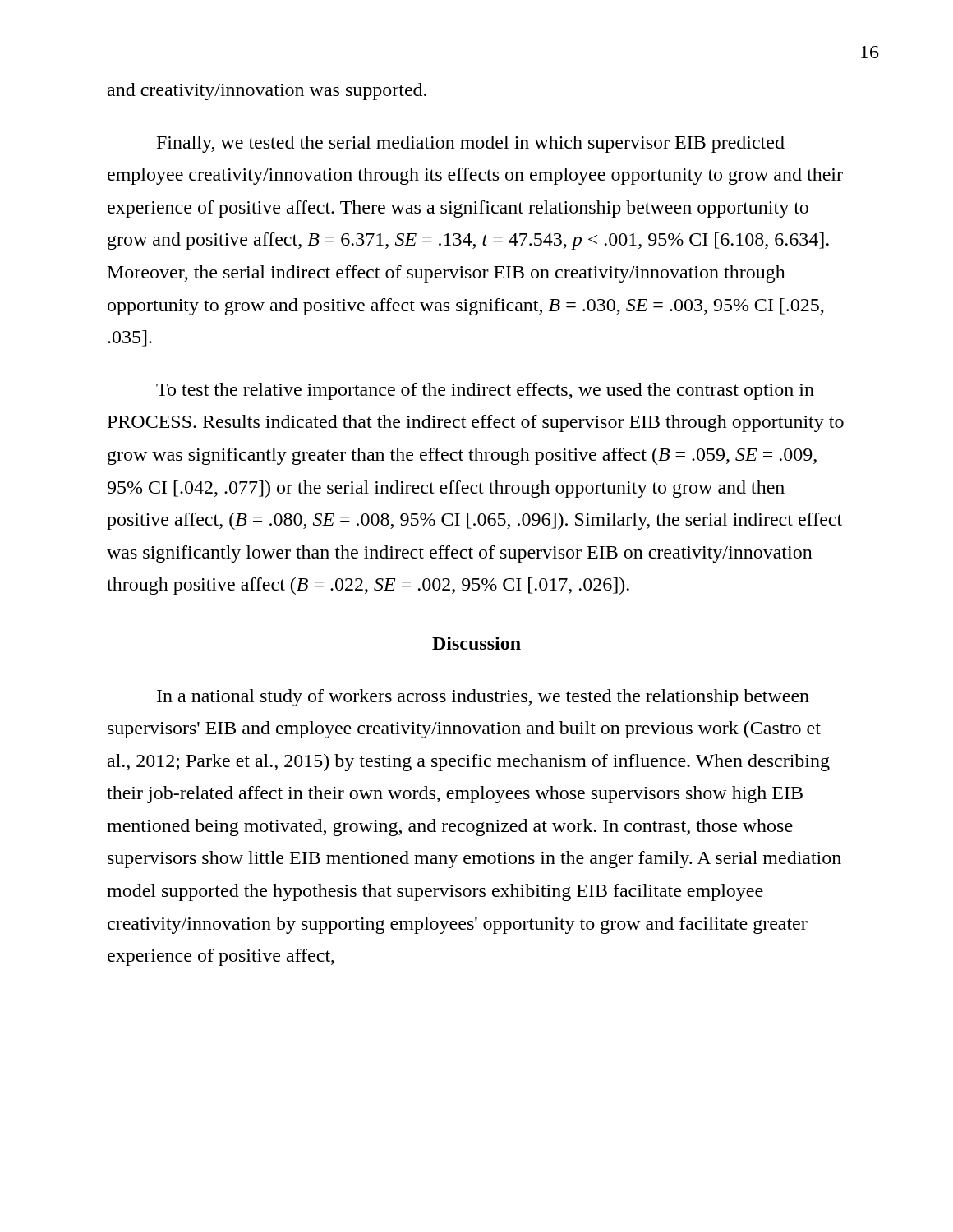Locate the block of text that opens with "To test the relative"
Screen dimensions: 1232x953
pyautogui.click(x=475, y=487)
